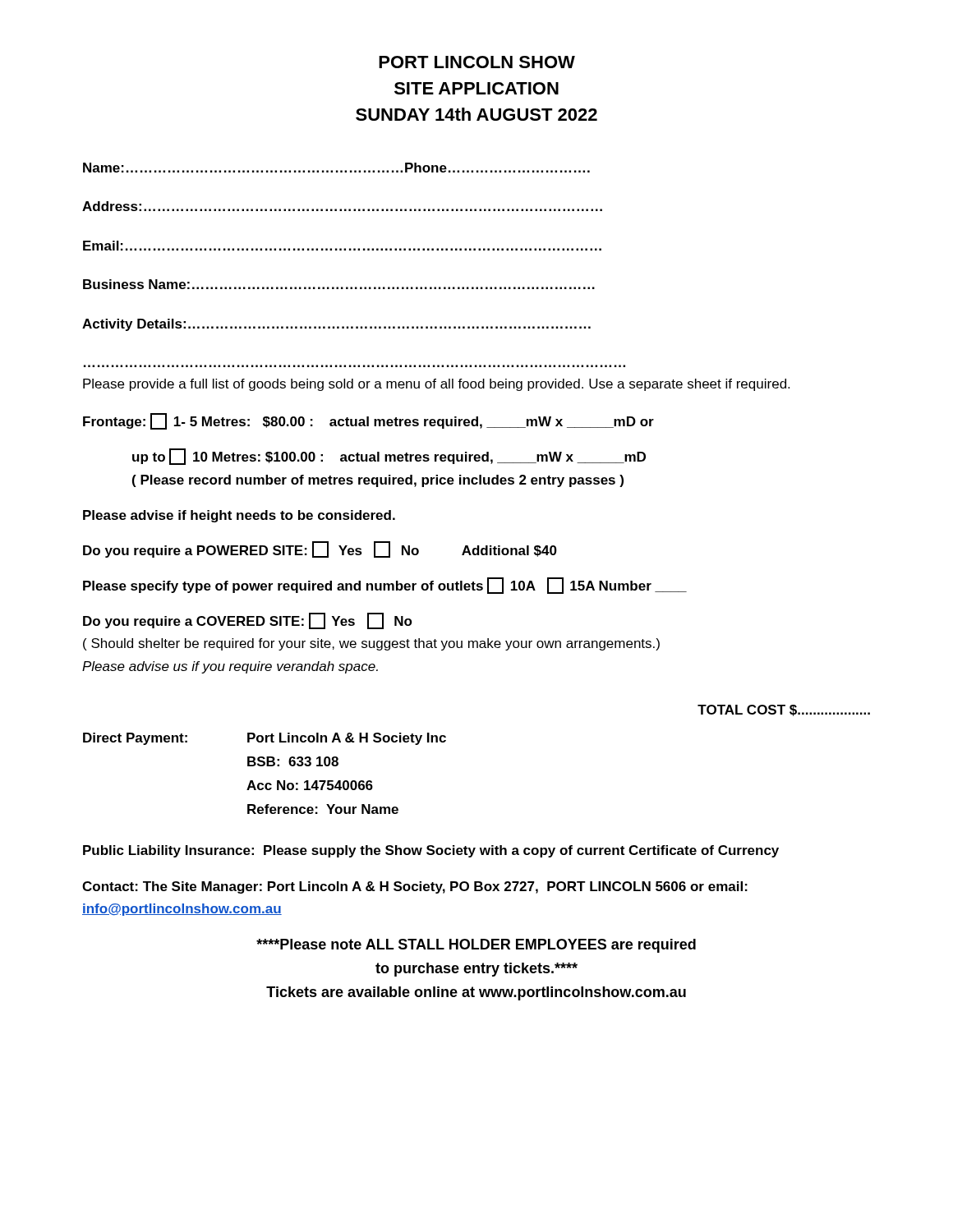Locate the title
The image size is (953, 1232).
click(476, 89)
